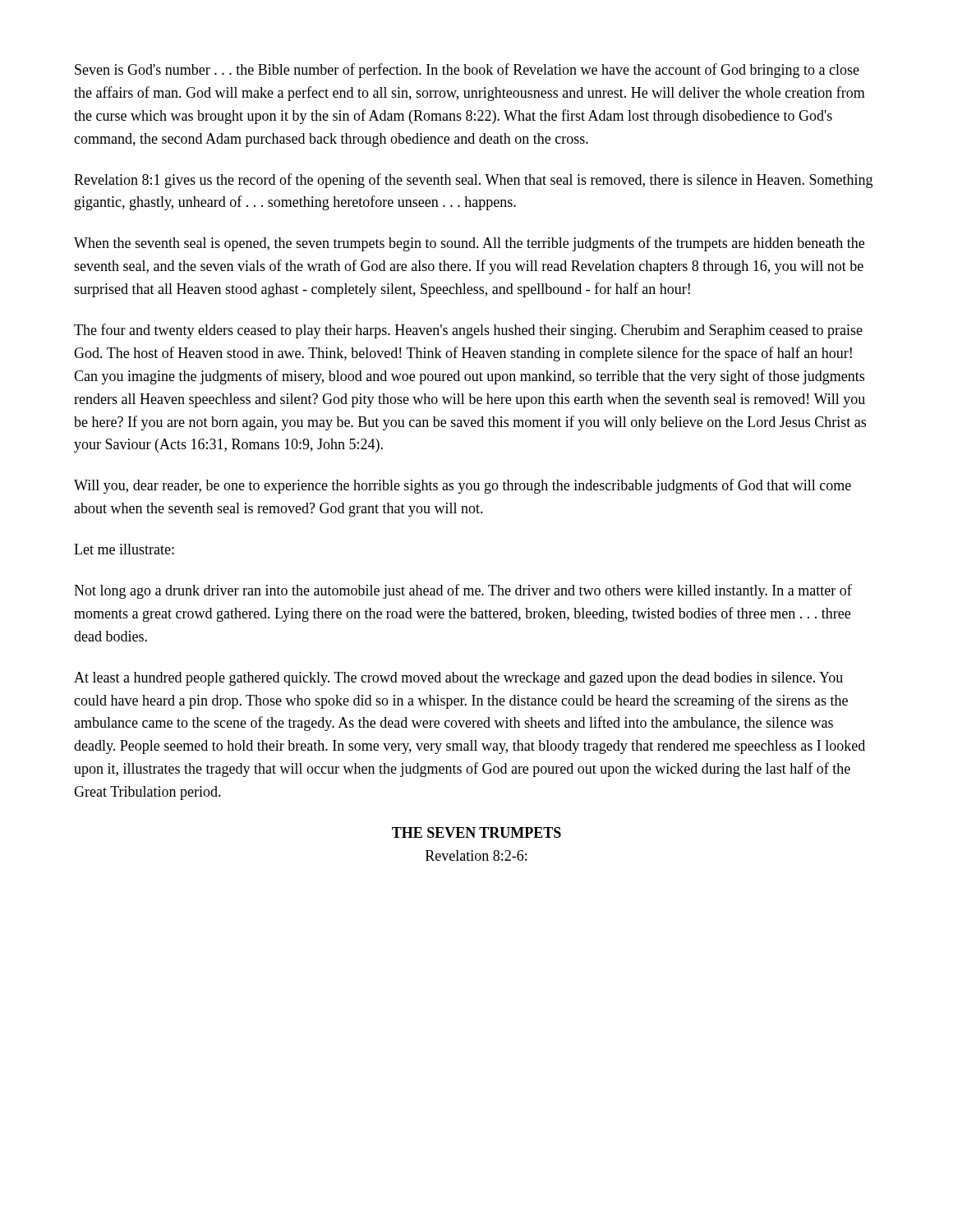Click on the text block starting "Revelation 8:2-6:"
This screenshot has width=953, height=1232.
476,856
